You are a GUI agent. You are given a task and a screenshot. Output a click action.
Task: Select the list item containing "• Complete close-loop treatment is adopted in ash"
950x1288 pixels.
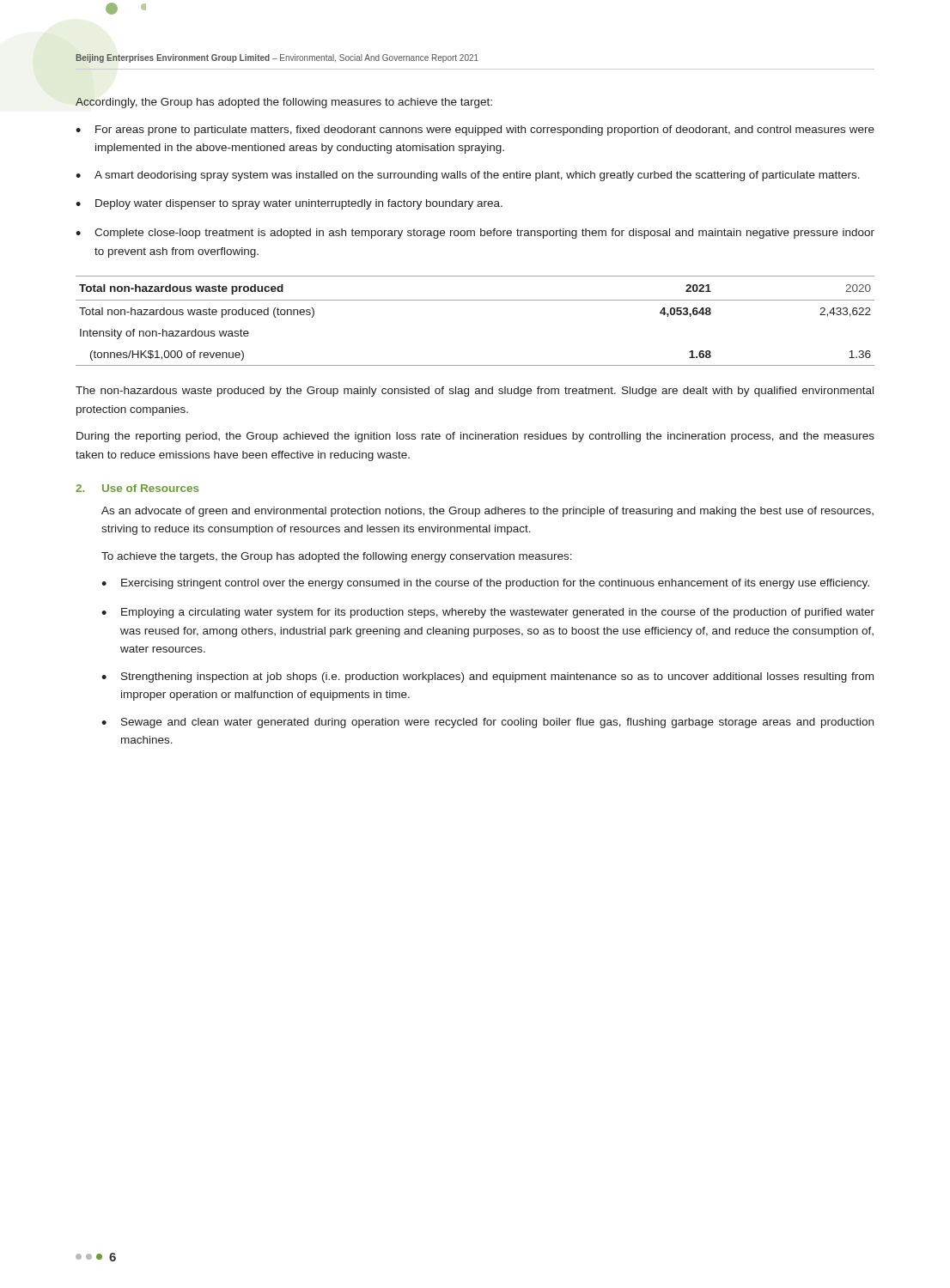coord(475,242)
